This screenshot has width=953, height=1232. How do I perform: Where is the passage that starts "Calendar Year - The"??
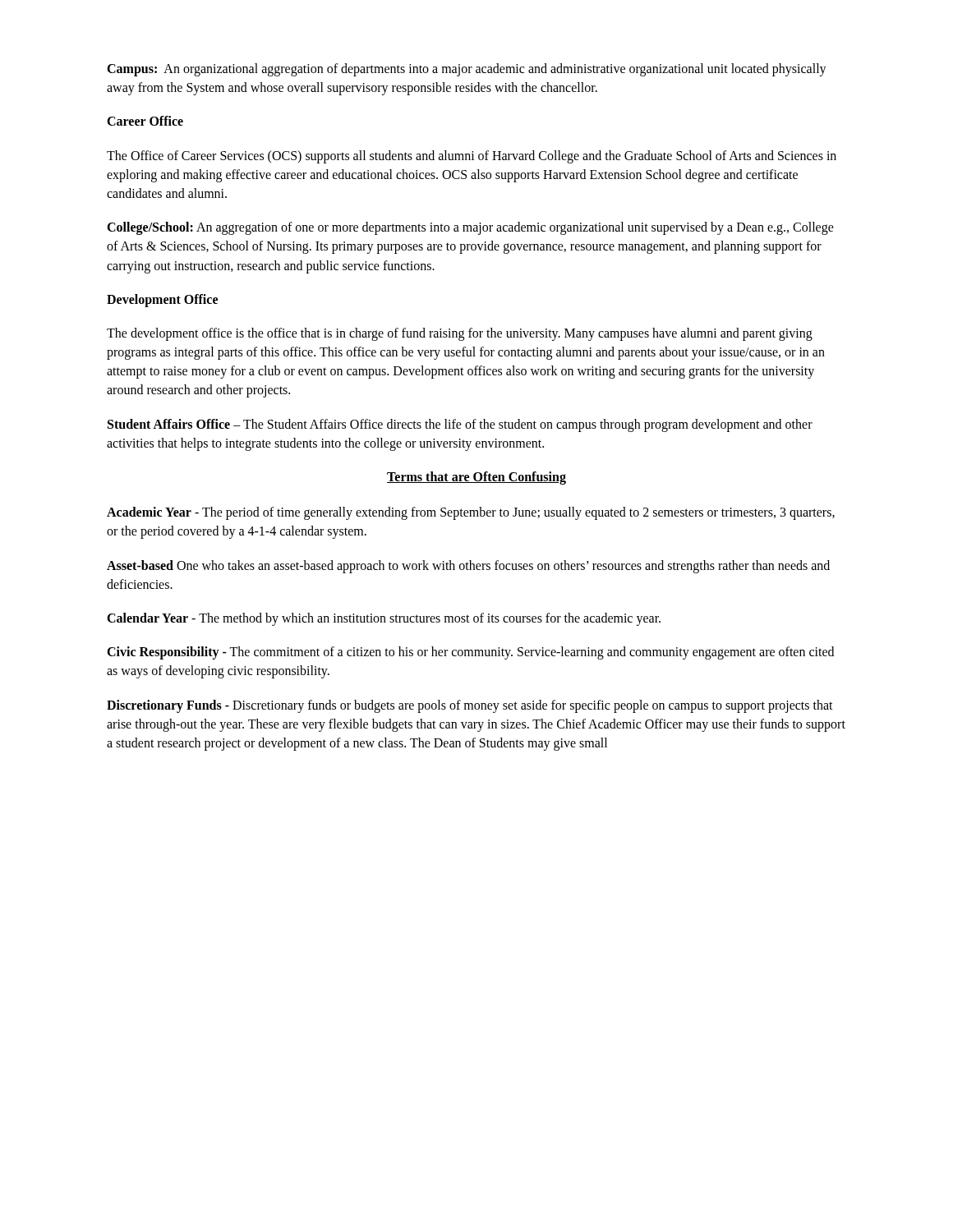[476, 618]
